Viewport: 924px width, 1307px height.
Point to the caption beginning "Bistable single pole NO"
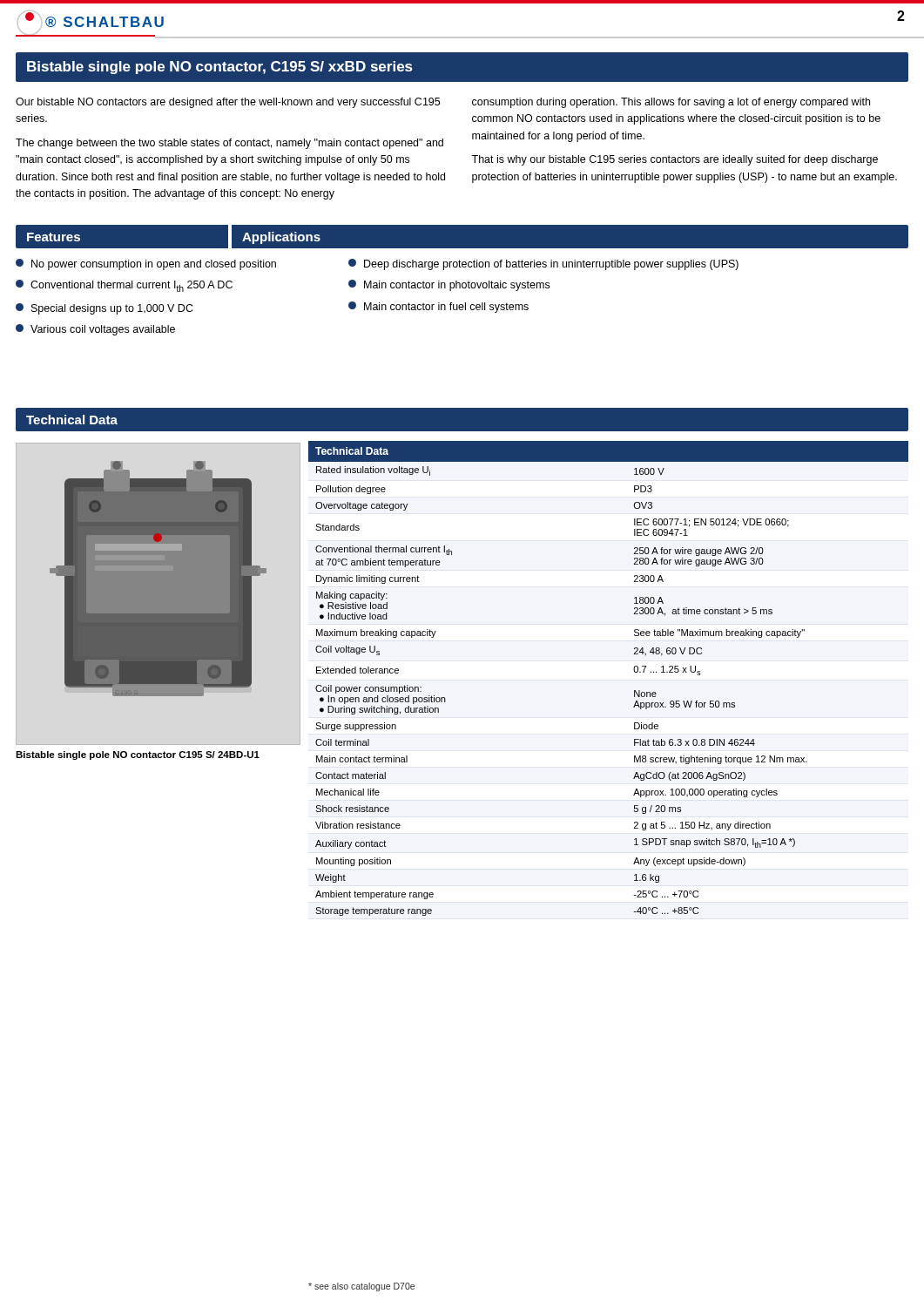click(x=138, y=755)
